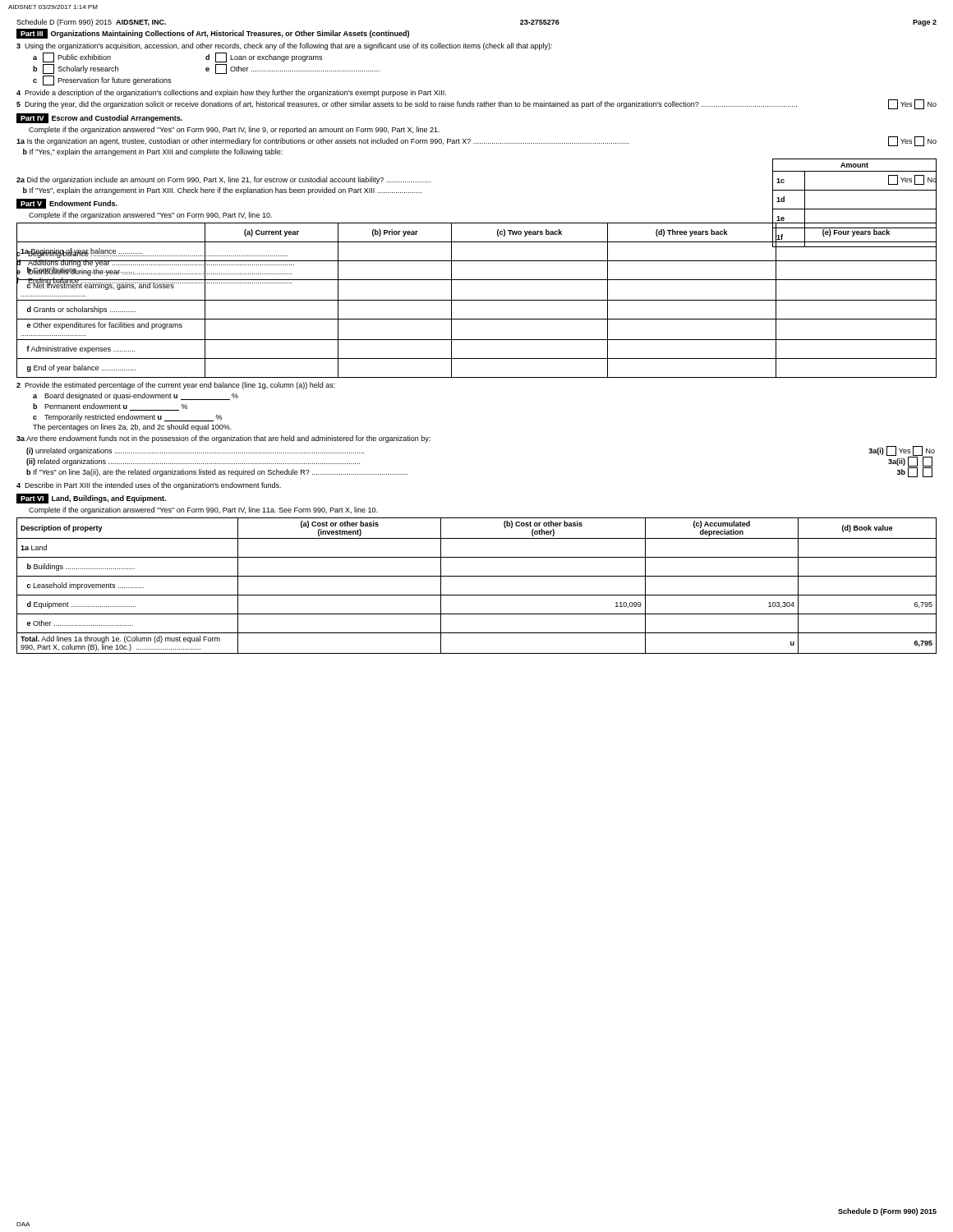
Task: Find the table that mentions "(i) unrelated organizations .........................................................................................................................."
Action: click(x=481, y=462)
